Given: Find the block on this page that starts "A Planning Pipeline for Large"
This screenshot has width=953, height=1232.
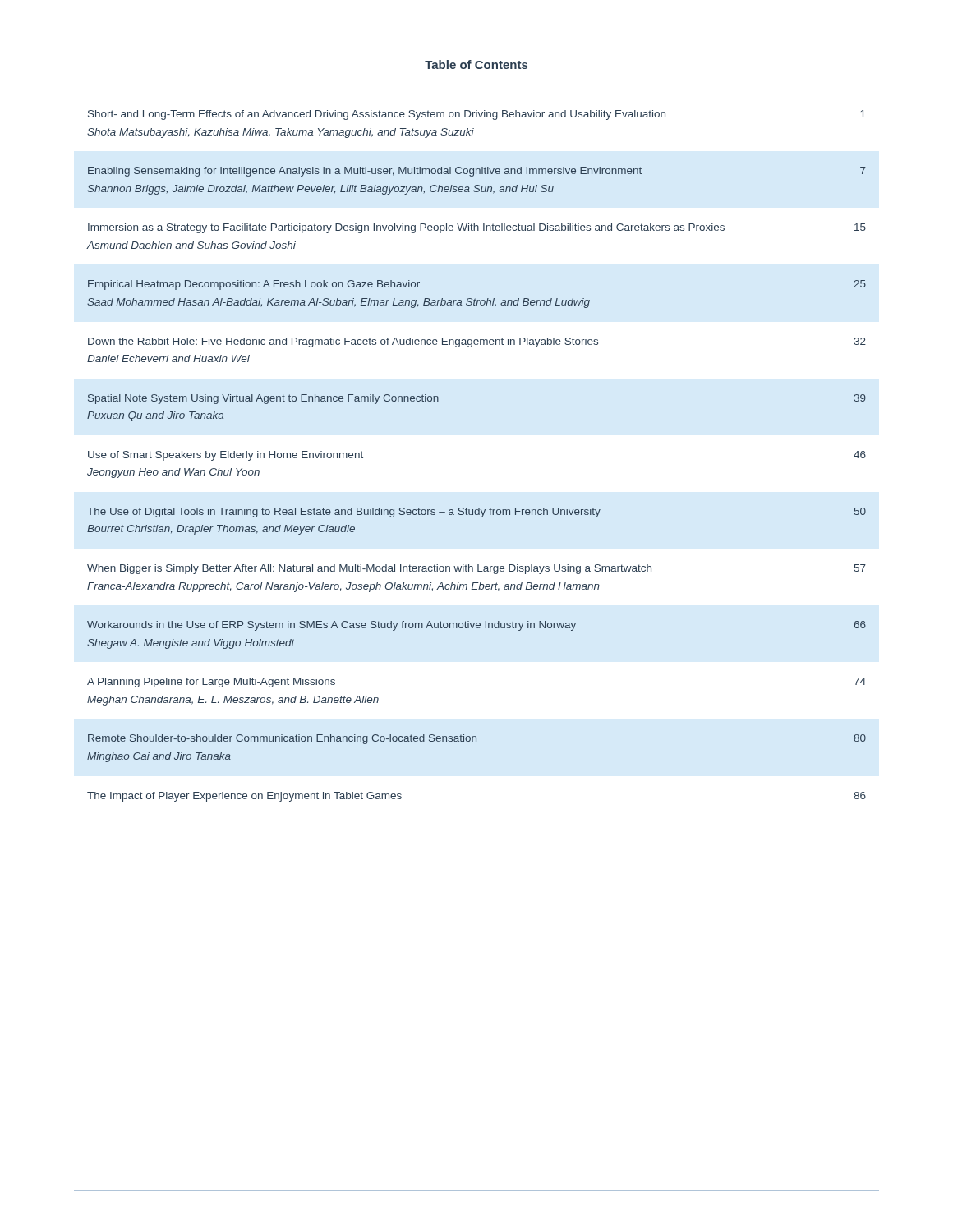Looking at the screenshot, I should tap(212, 682).
